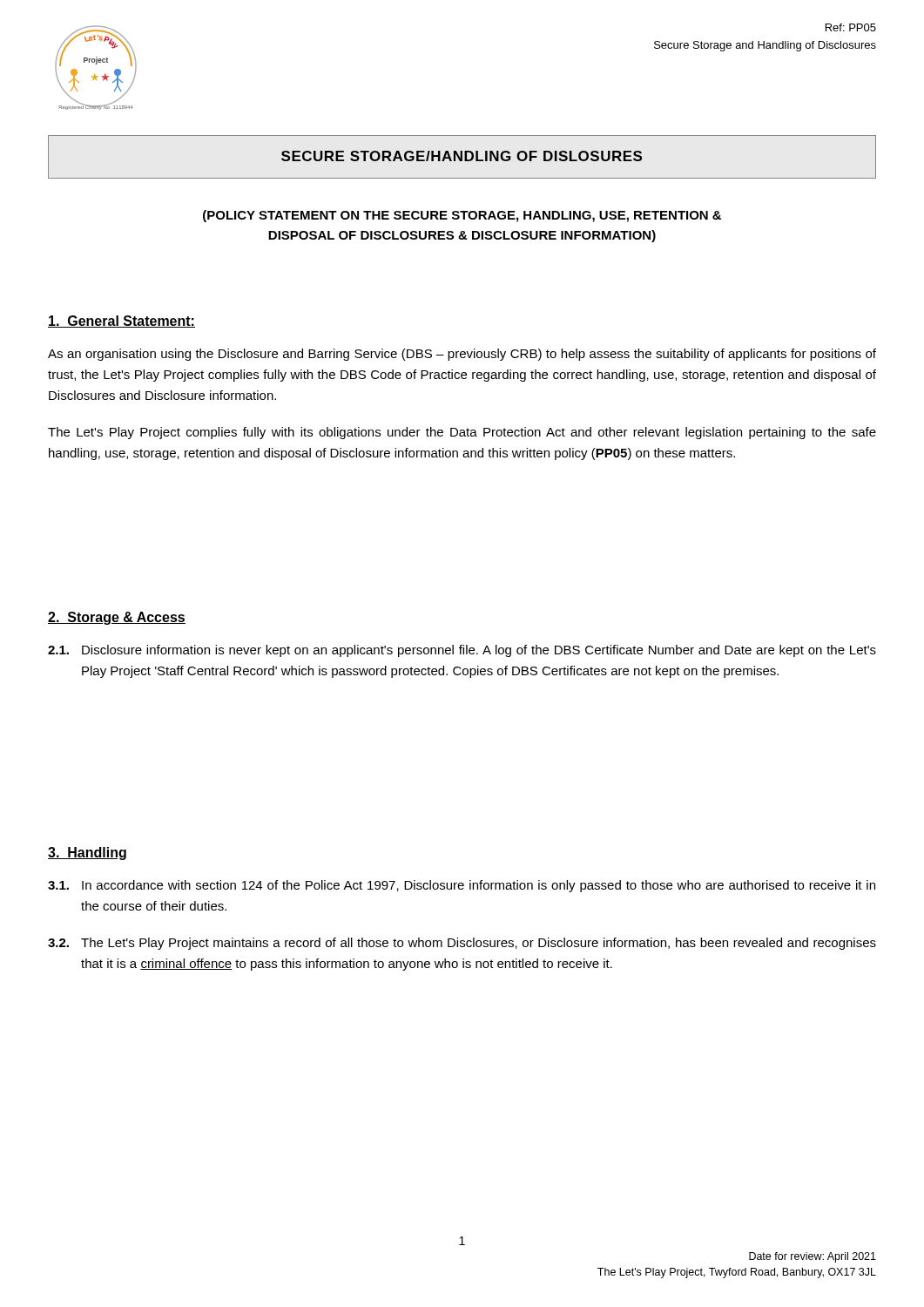Select the section header with the text "2. Storage & Access"

(x=117, y=617)
